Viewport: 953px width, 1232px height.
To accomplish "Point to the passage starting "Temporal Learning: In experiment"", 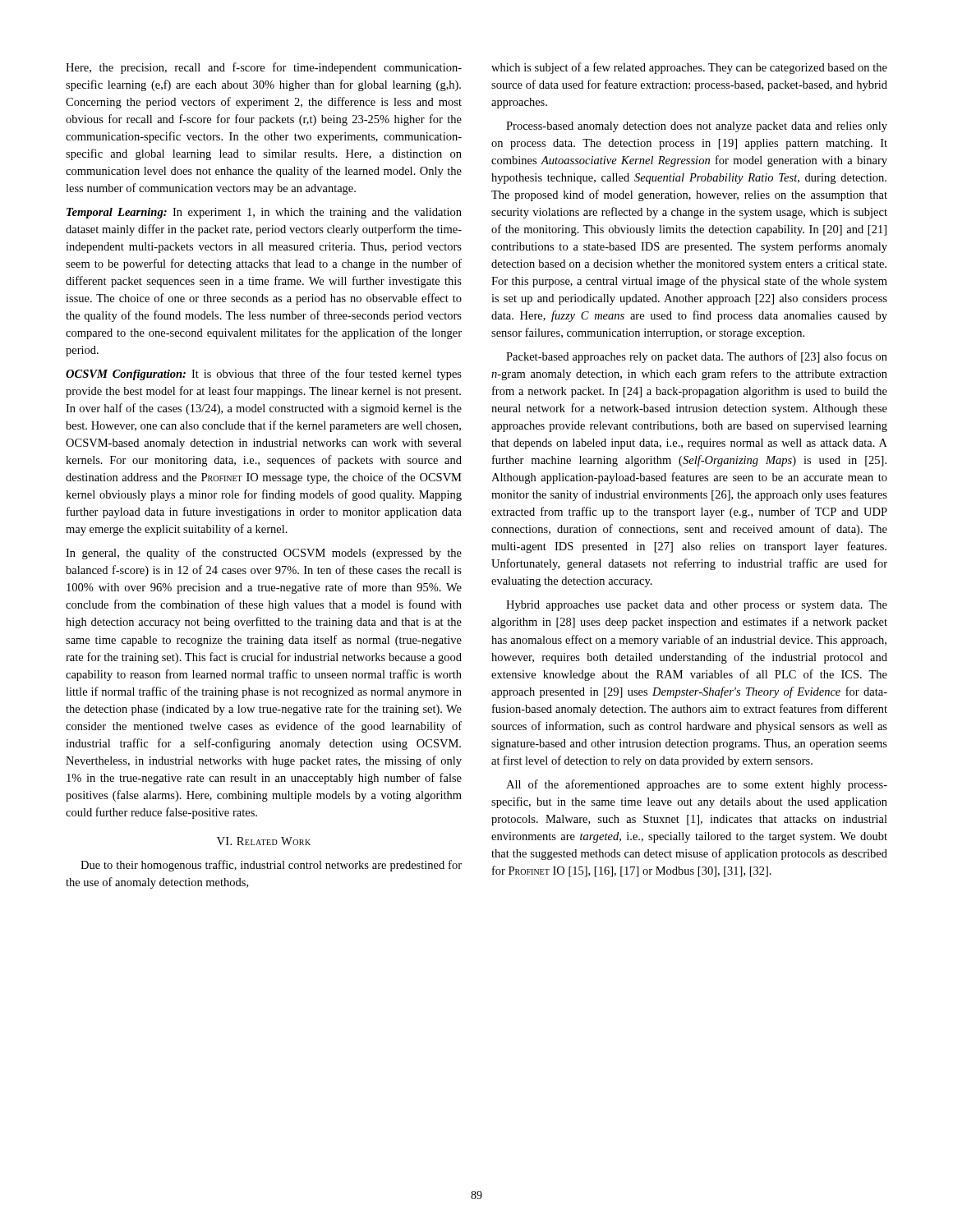I will tap(264, 281).
